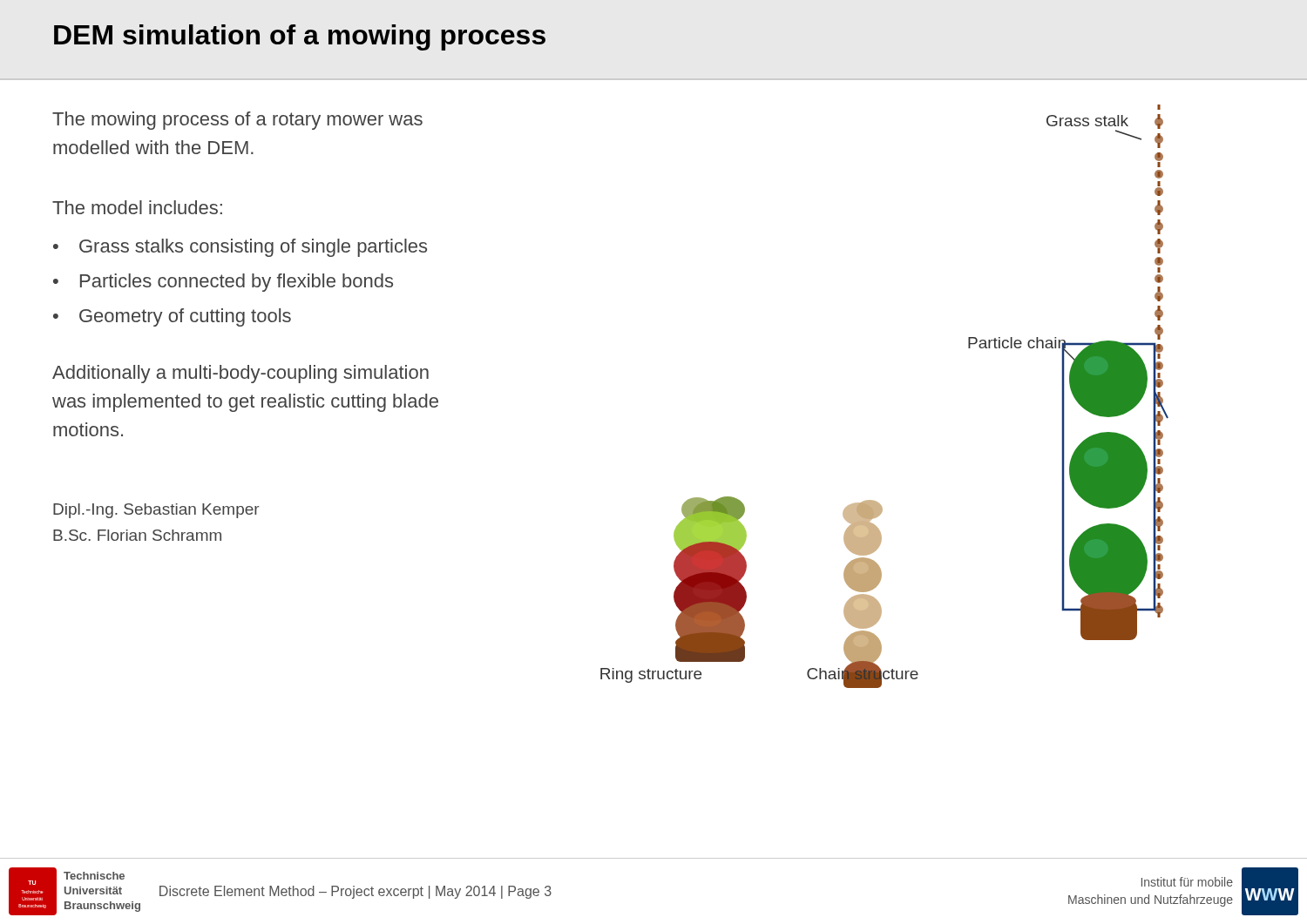Point to the region starting "DEM simulation of a mowing"
The height and width of the screenshot is (924, 1307).
pyautogui.click(x=299, y=35)
